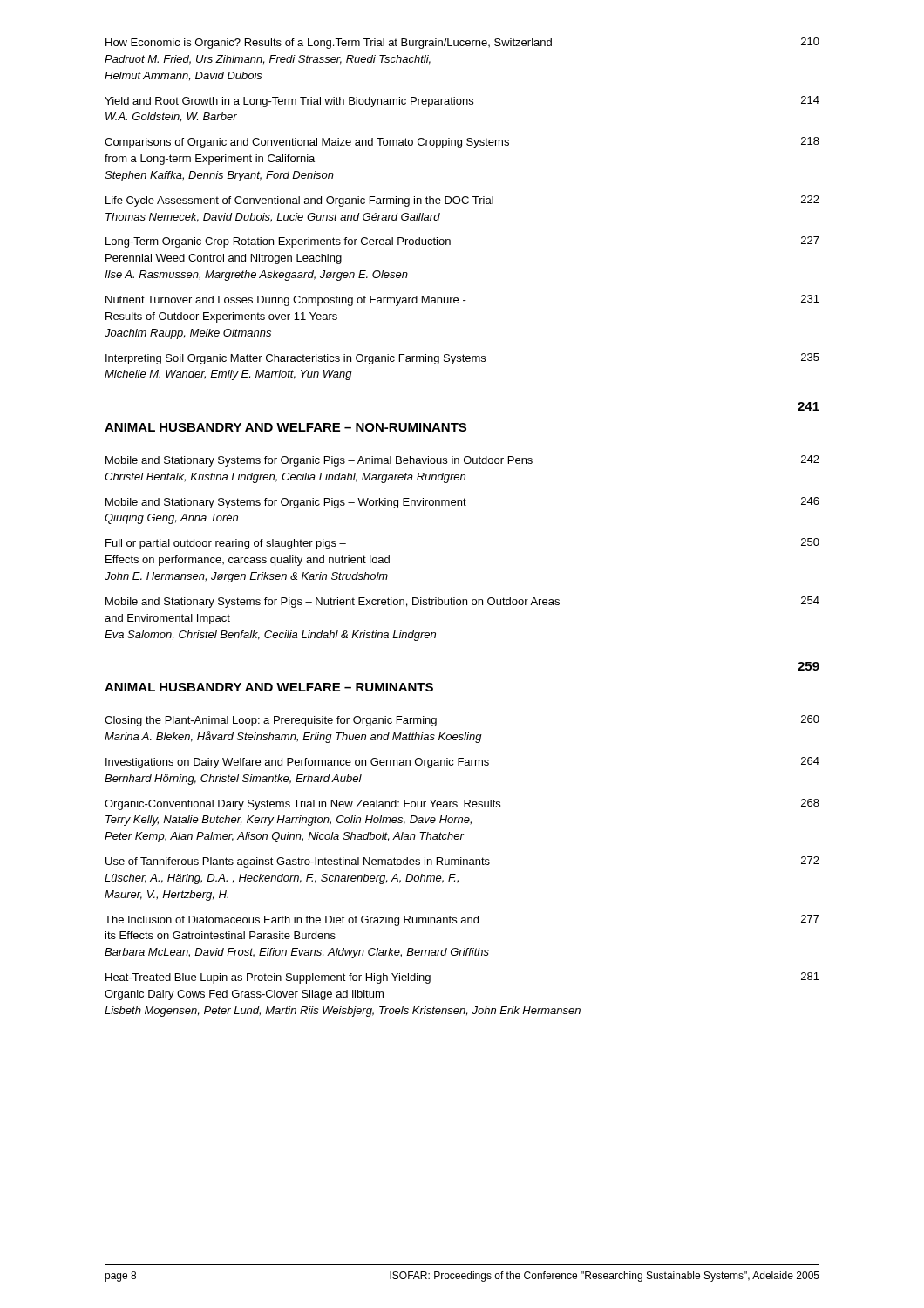Click the passage that begins "Full or partial outdoor rearing of"
924x1308 pixels.
(x=223, y=544)
